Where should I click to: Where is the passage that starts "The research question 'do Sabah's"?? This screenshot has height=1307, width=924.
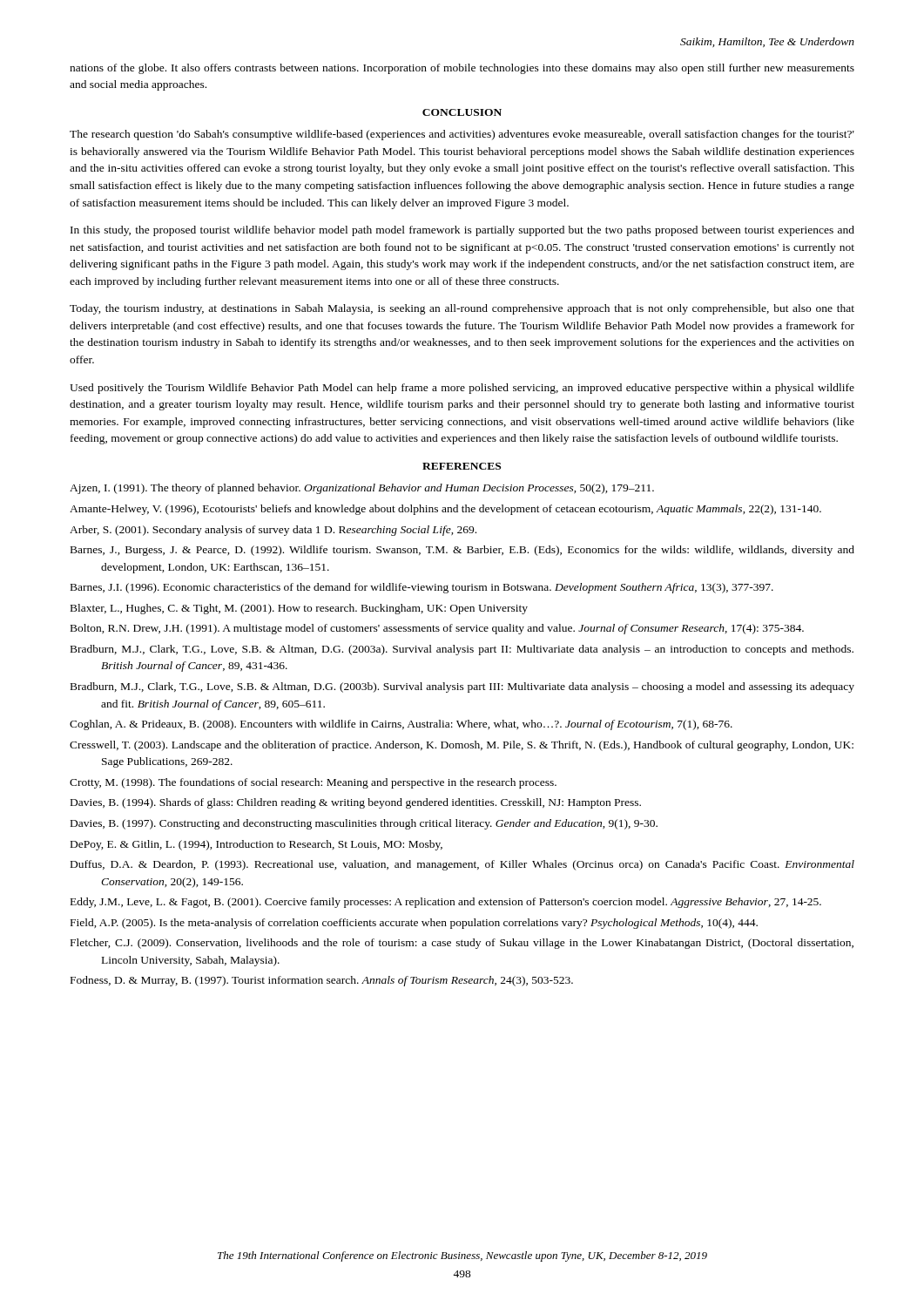(462, 168)
